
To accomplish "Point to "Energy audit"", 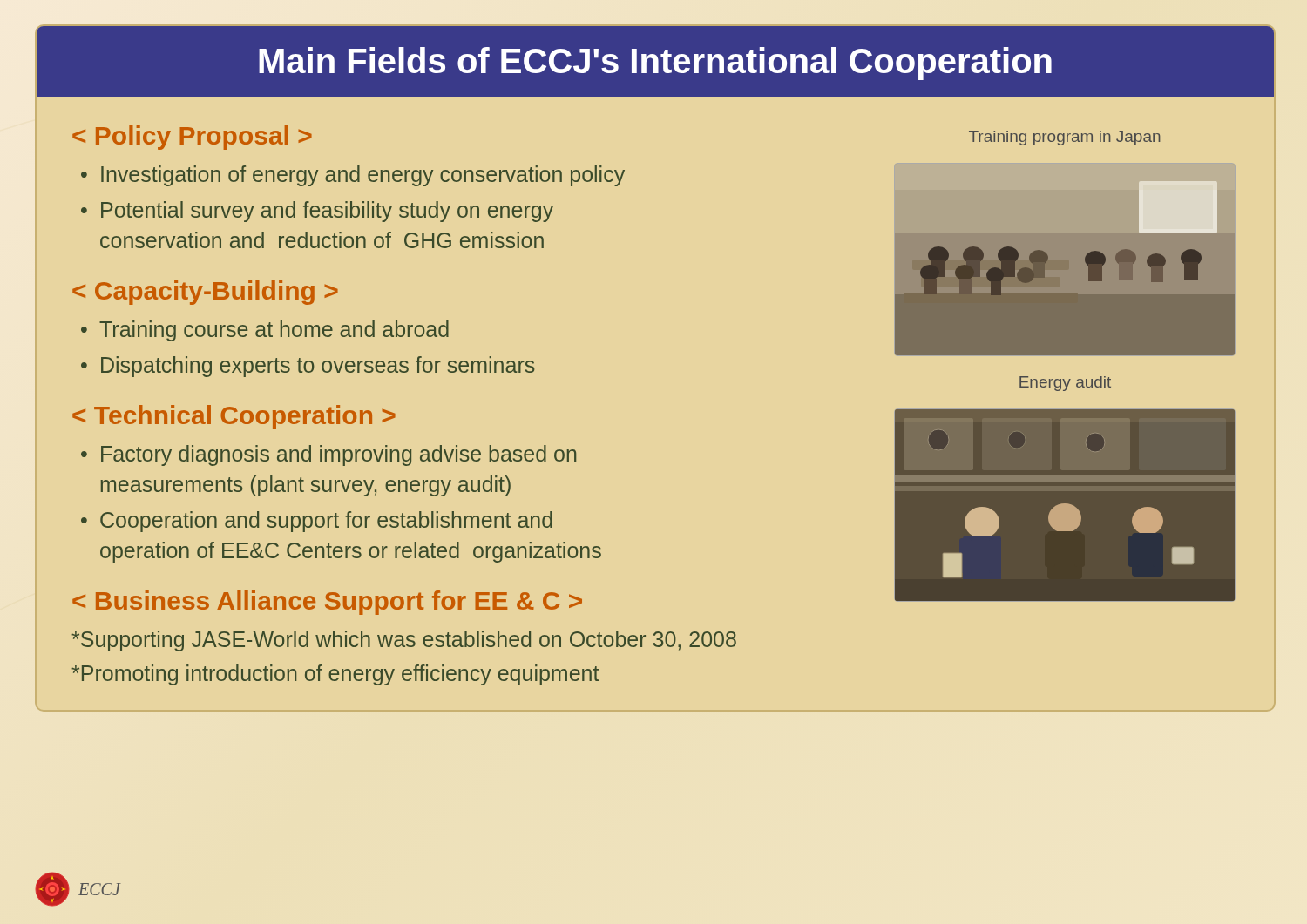I will 1065,382.
